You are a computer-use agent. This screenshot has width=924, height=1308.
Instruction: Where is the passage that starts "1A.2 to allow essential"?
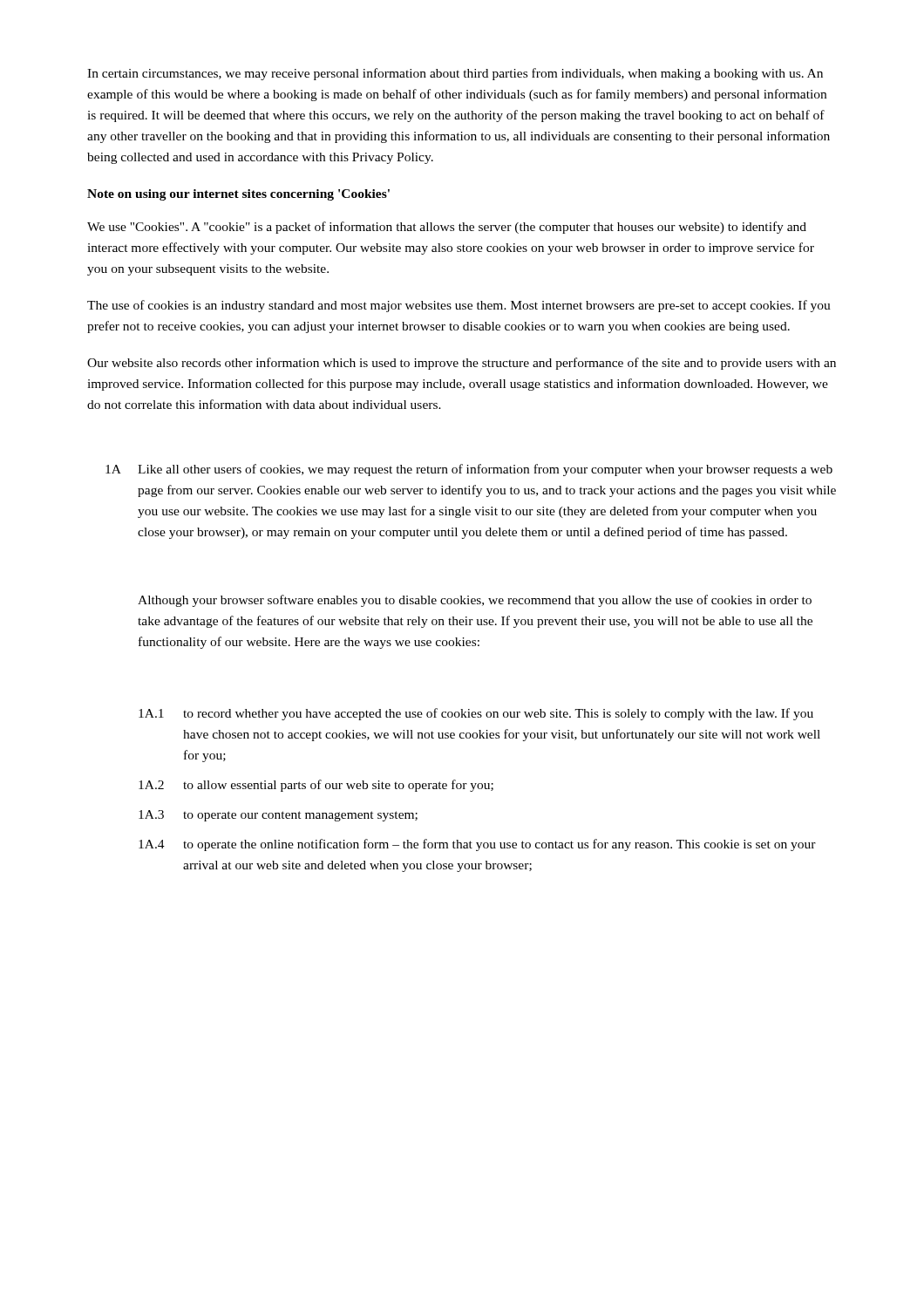point(487,785)
